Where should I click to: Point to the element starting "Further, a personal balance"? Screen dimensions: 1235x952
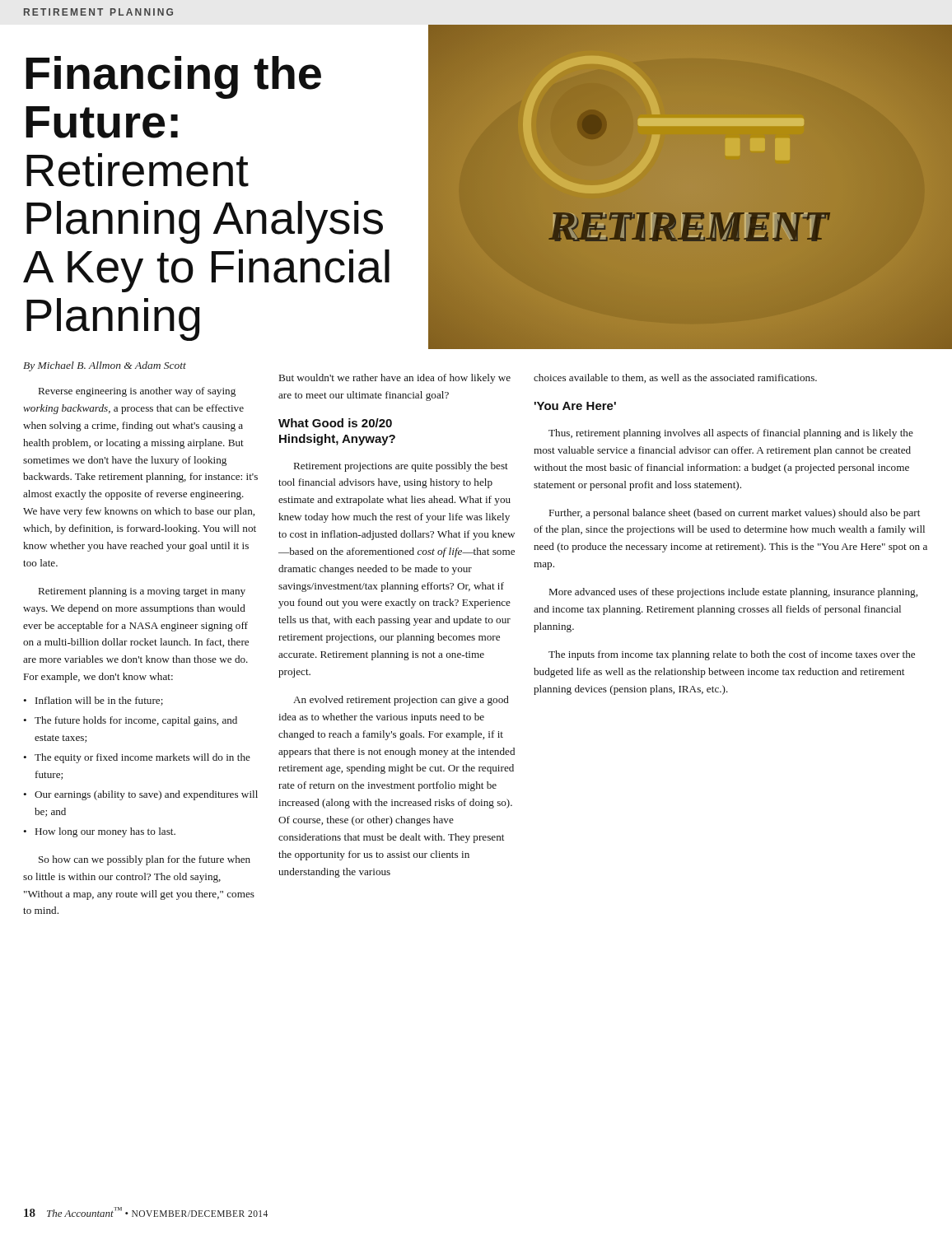pos(731,538)
